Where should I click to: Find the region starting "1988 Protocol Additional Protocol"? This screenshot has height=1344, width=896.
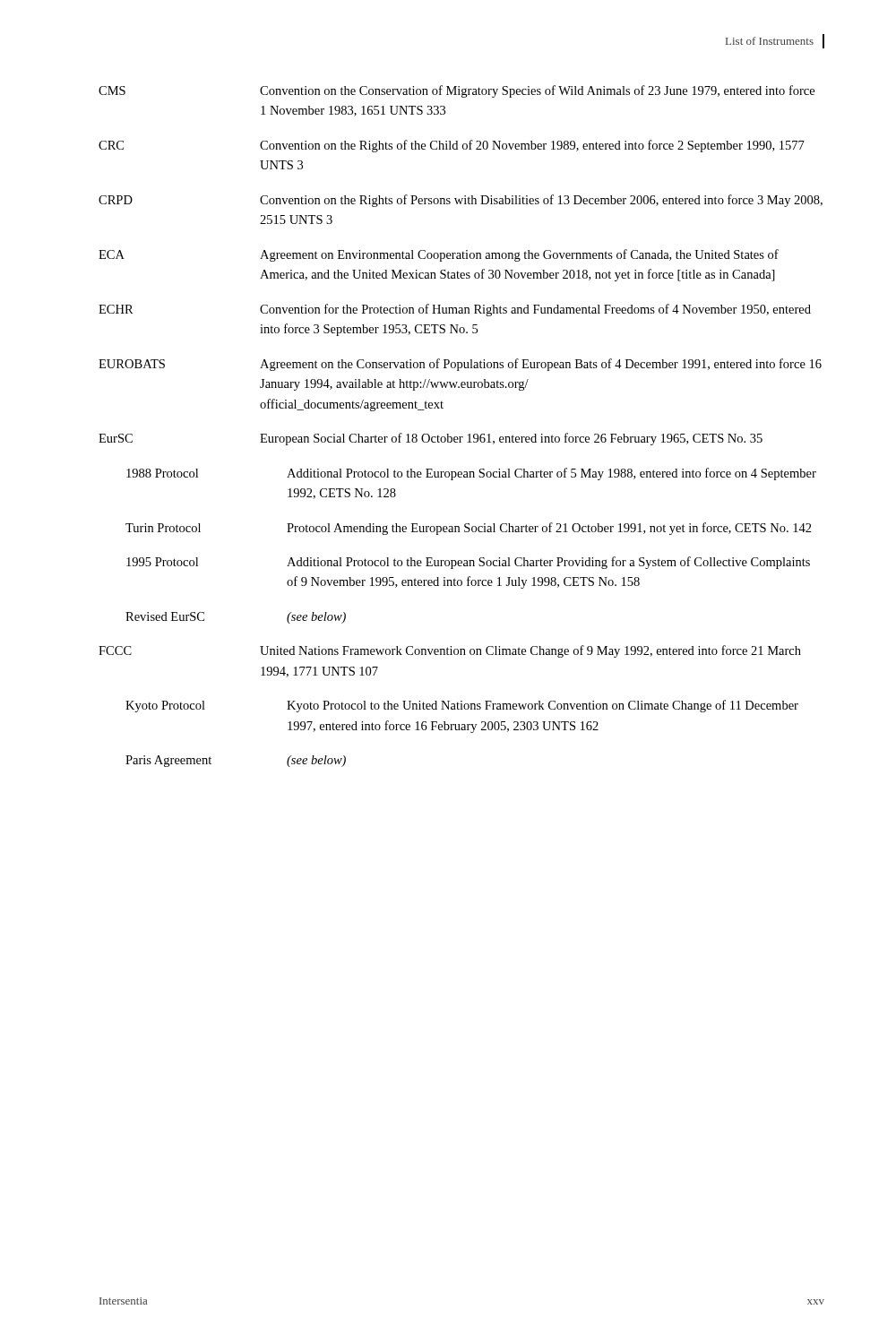461,483
